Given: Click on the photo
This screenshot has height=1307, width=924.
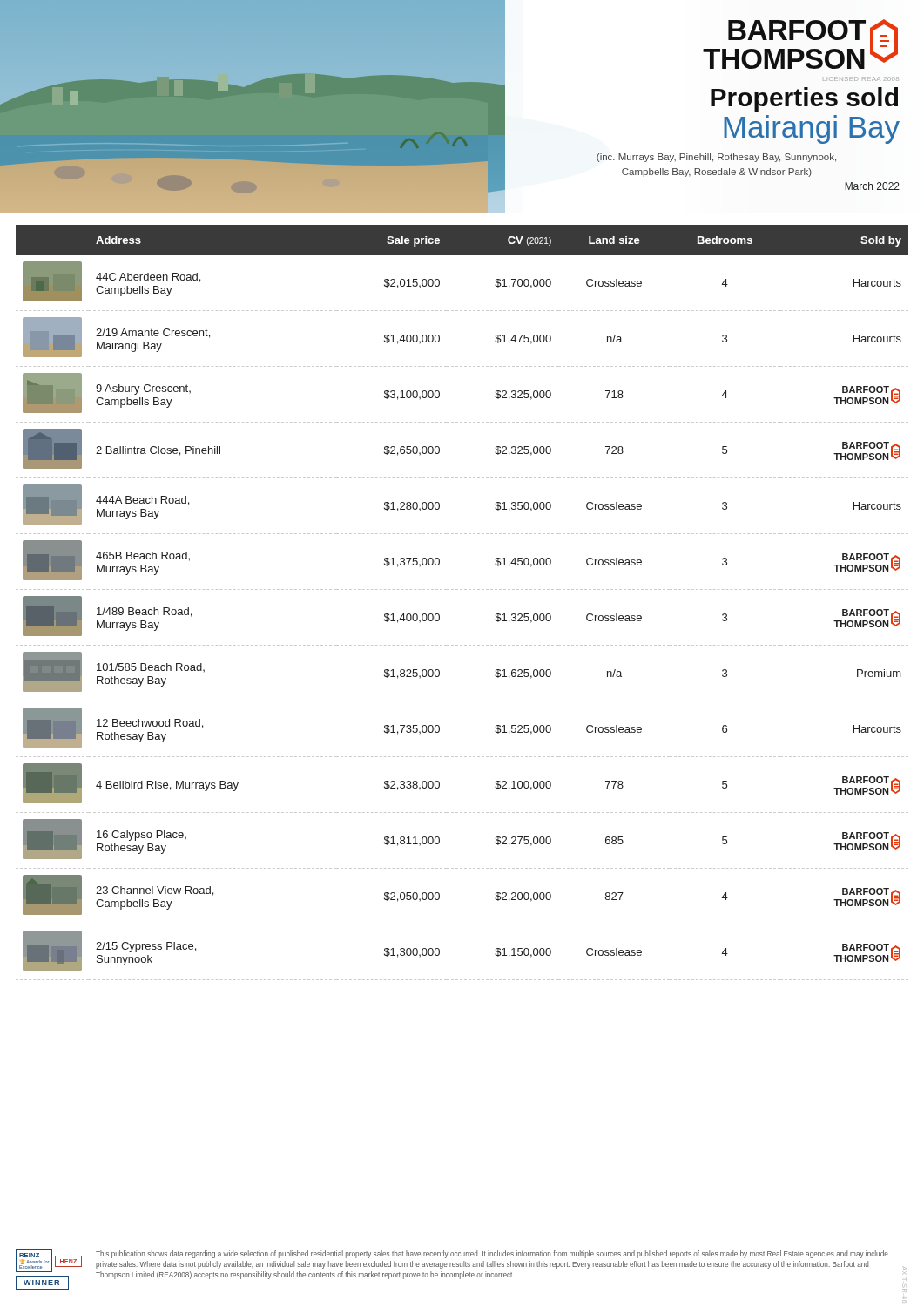Looking at the screenshot, I should (462, 107).
